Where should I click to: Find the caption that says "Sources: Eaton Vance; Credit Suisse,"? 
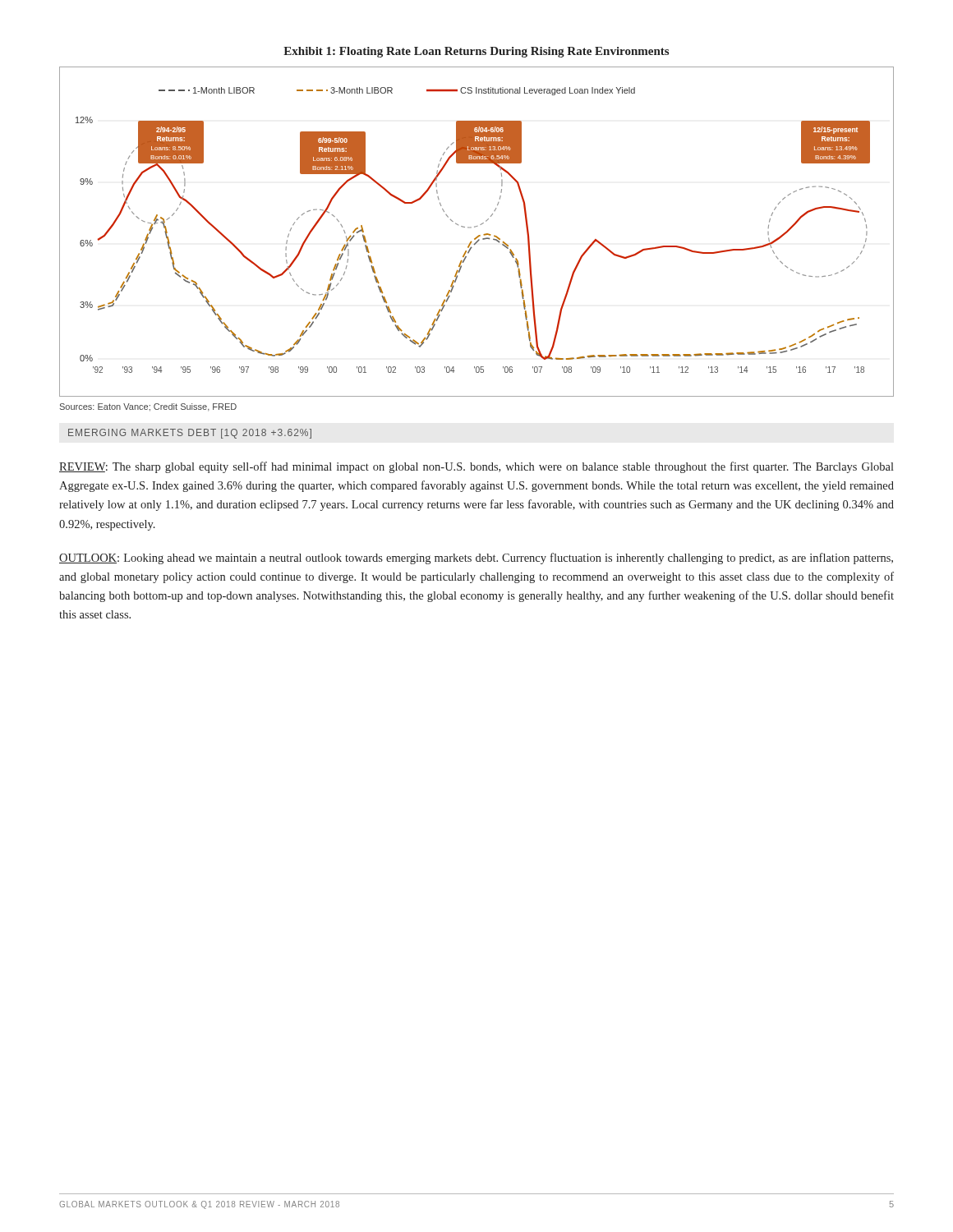(148, 407)
